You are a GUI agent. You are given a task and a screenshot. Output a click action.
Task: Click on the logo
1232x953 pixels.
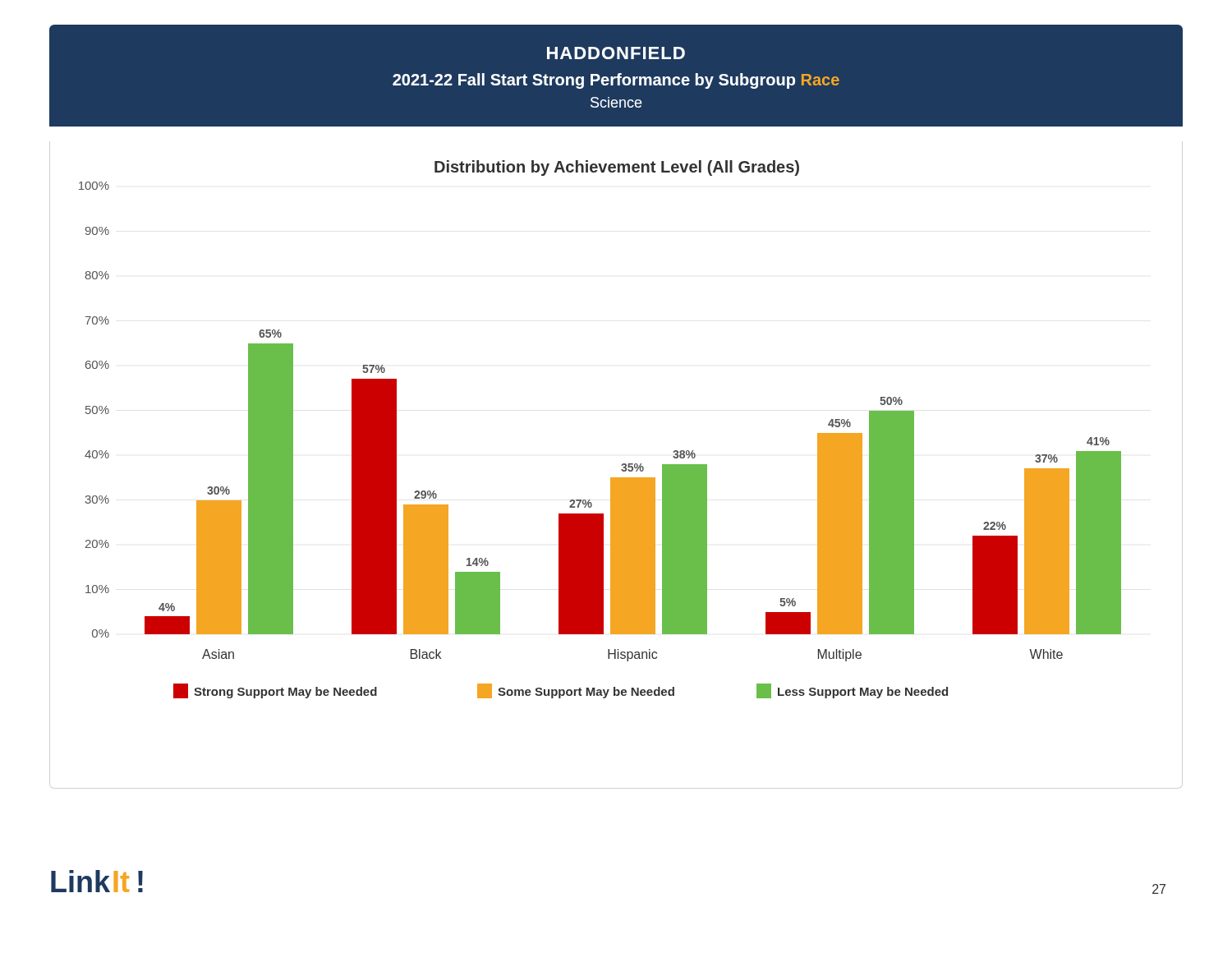point(99,882)
